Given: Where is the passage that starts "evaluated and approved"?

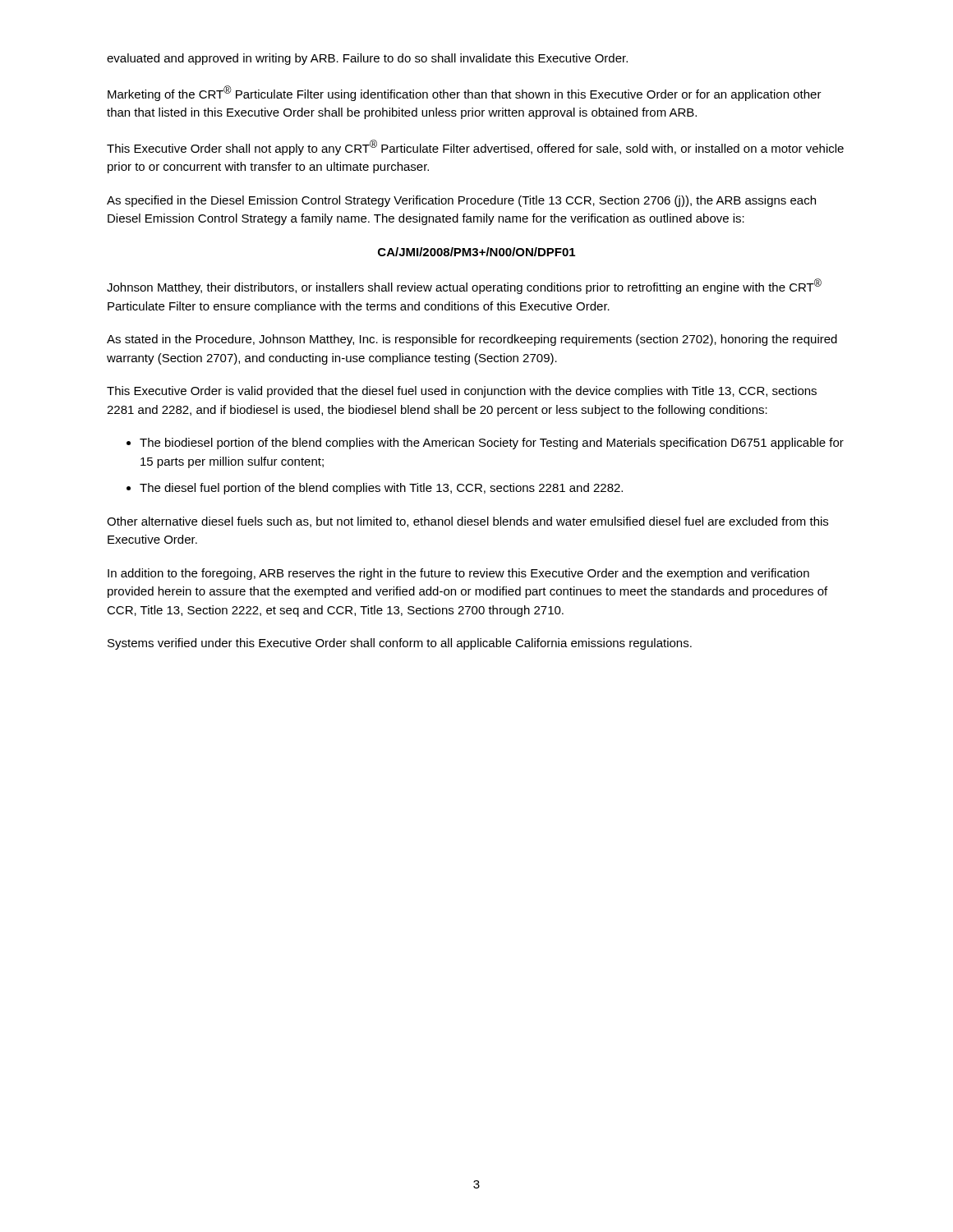Looking at the screenshot, I should click(368, 58).
